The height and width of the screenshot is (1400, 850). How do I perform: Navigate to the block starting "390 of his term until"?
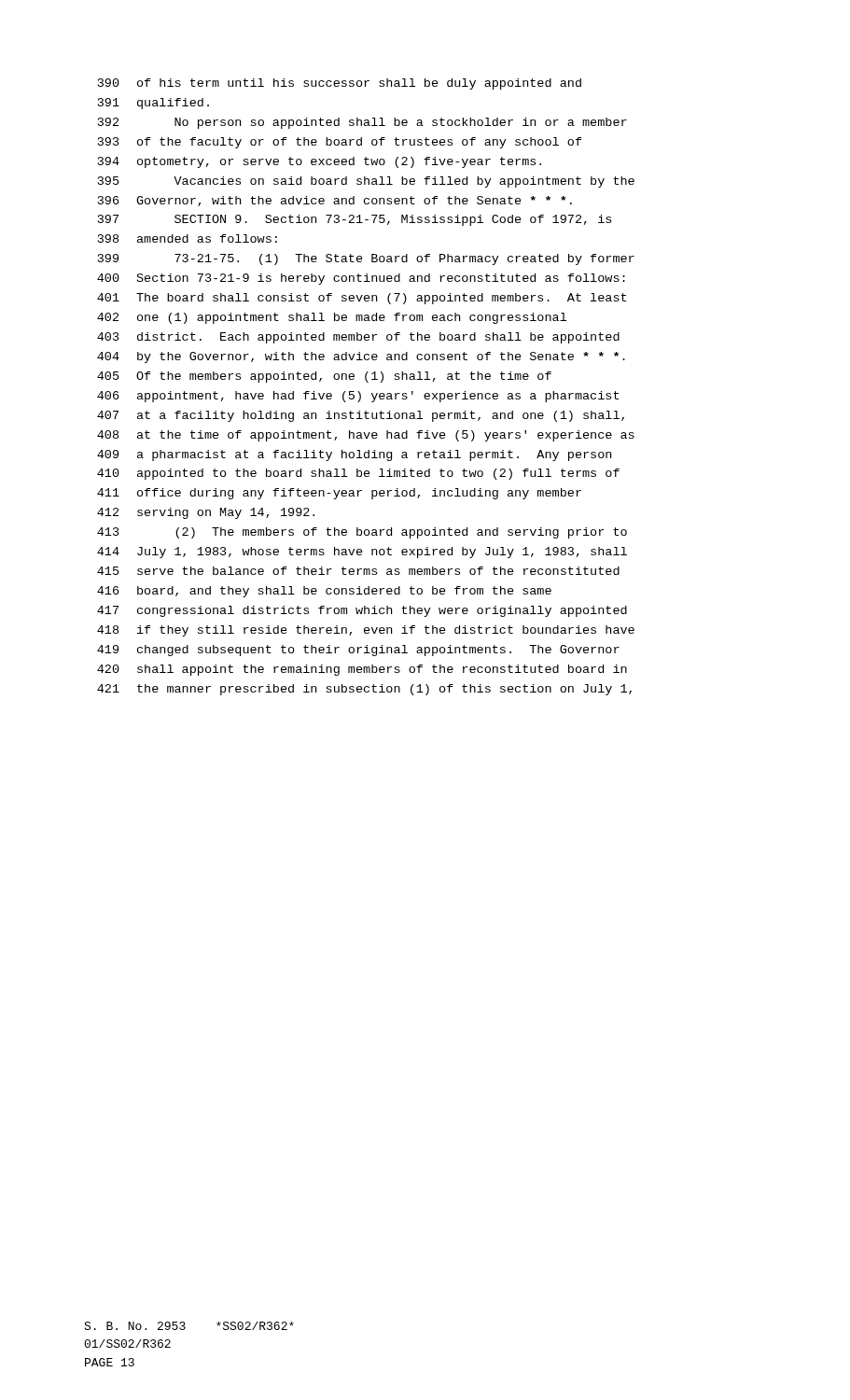[425, 94]
